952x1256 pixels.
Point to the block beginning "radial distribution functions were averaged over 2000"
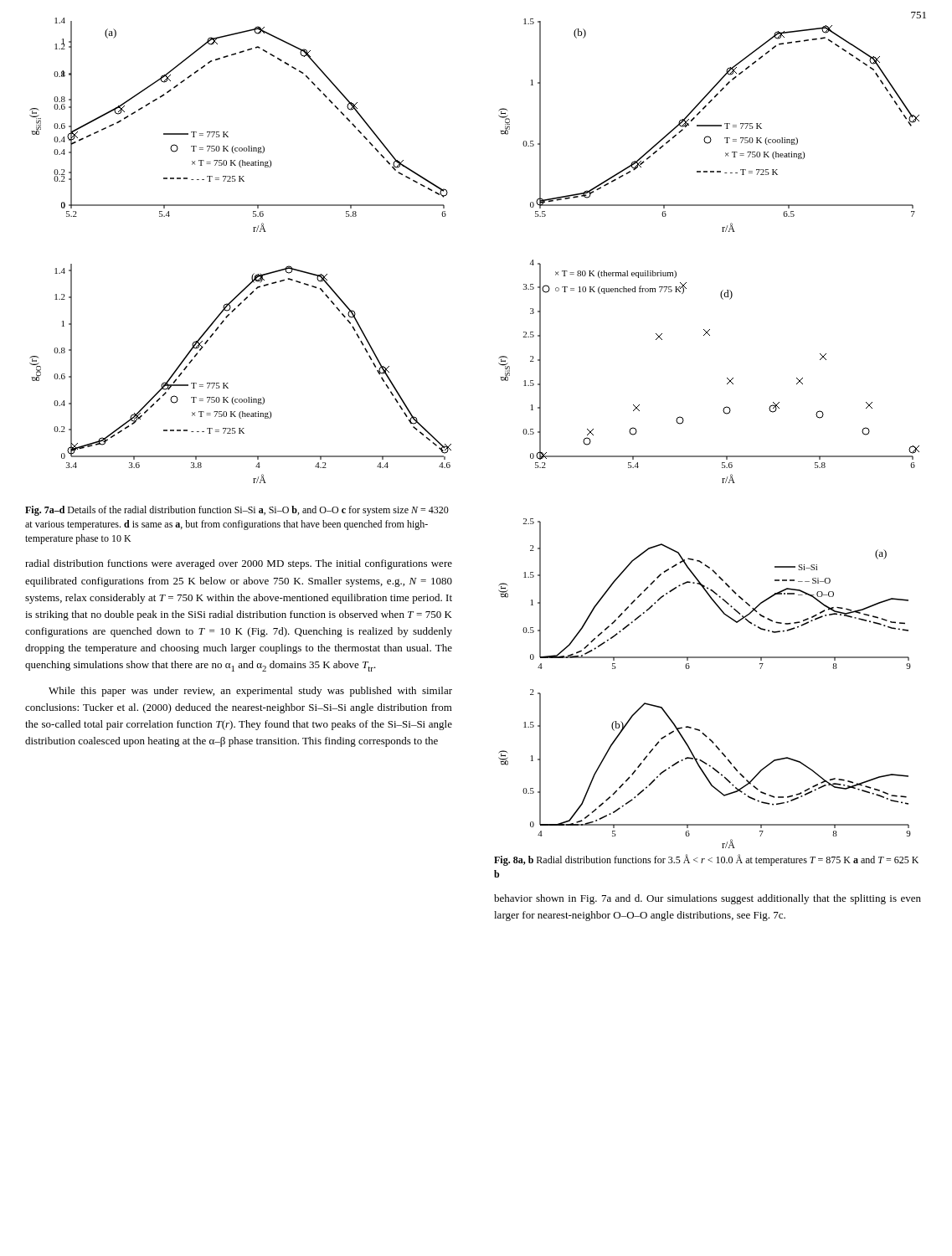(x=239, y=615)
